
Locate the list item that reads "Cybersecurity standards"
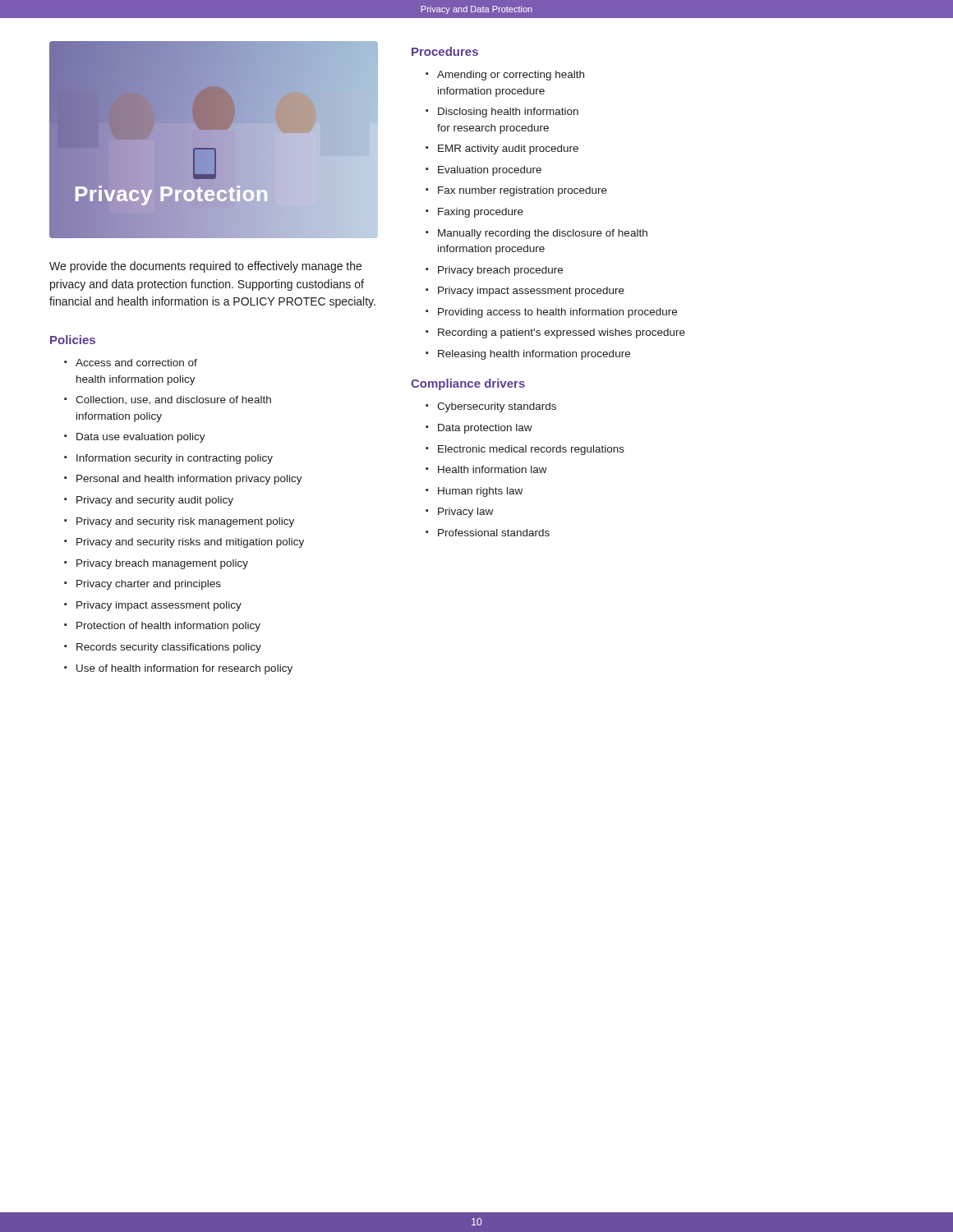(x=497, y=407)
